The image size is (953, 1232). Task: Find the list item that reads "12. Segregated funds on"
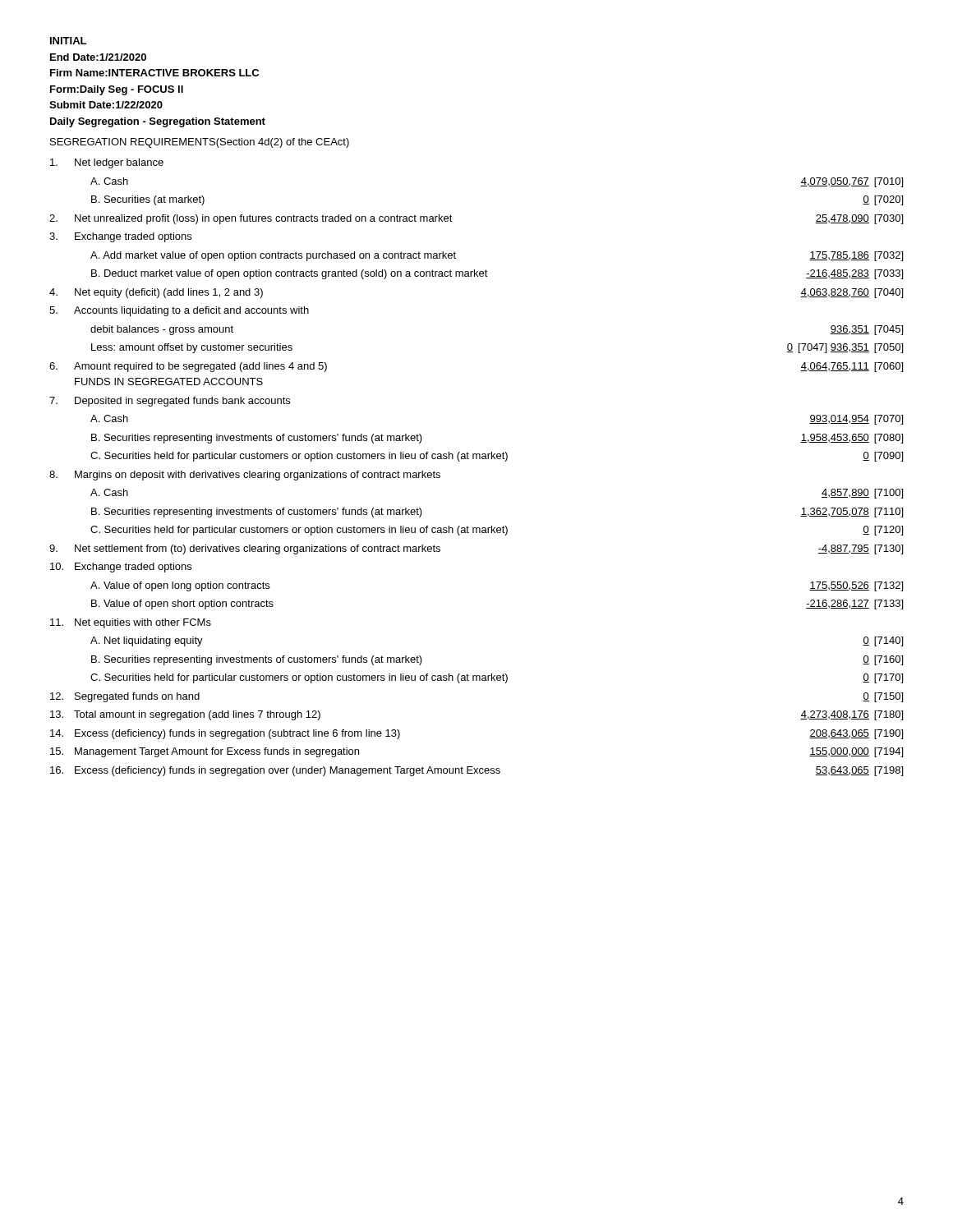[136, 697]
